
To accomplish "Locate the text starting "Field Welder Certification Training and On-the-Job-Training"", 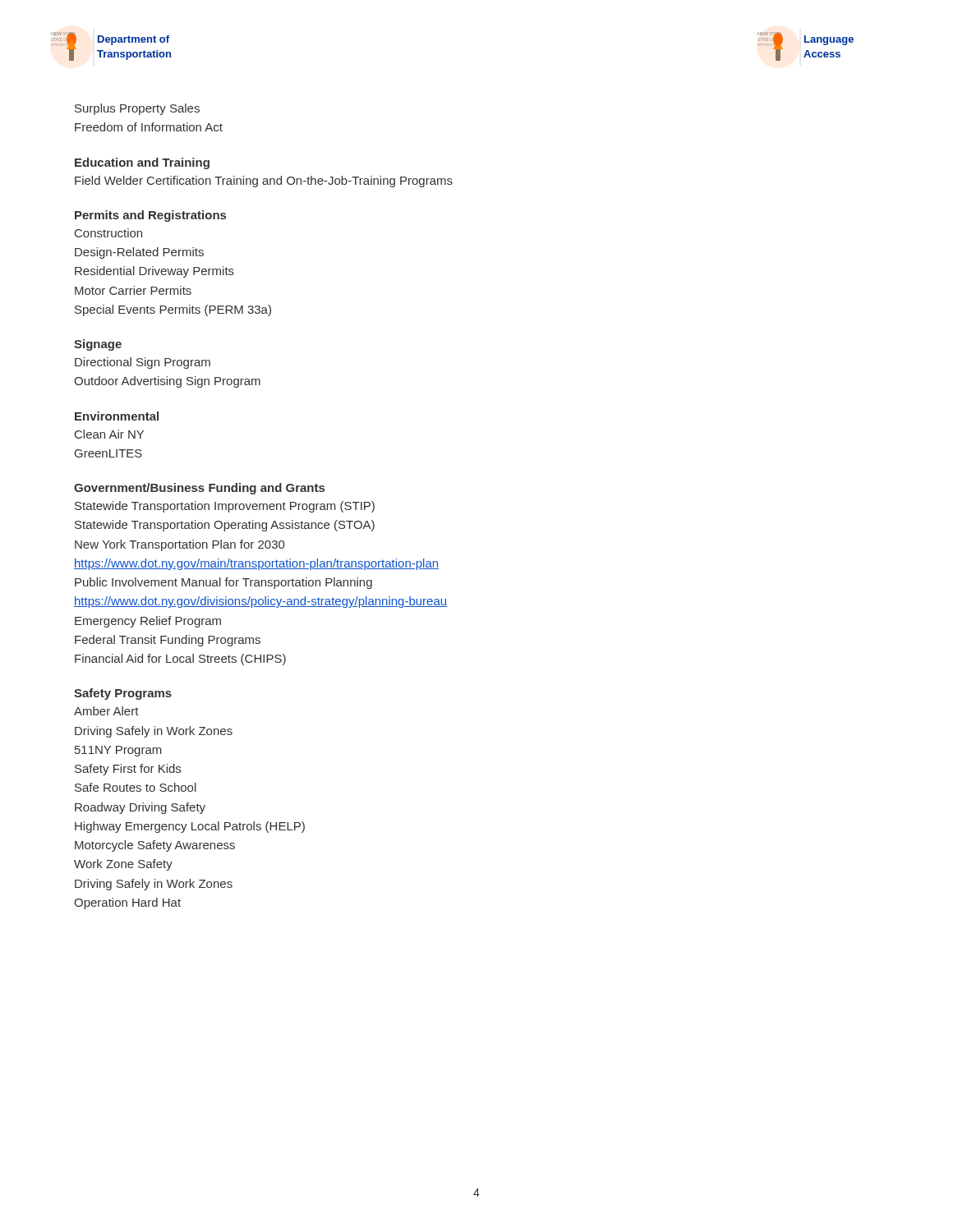I will point(263,180).
